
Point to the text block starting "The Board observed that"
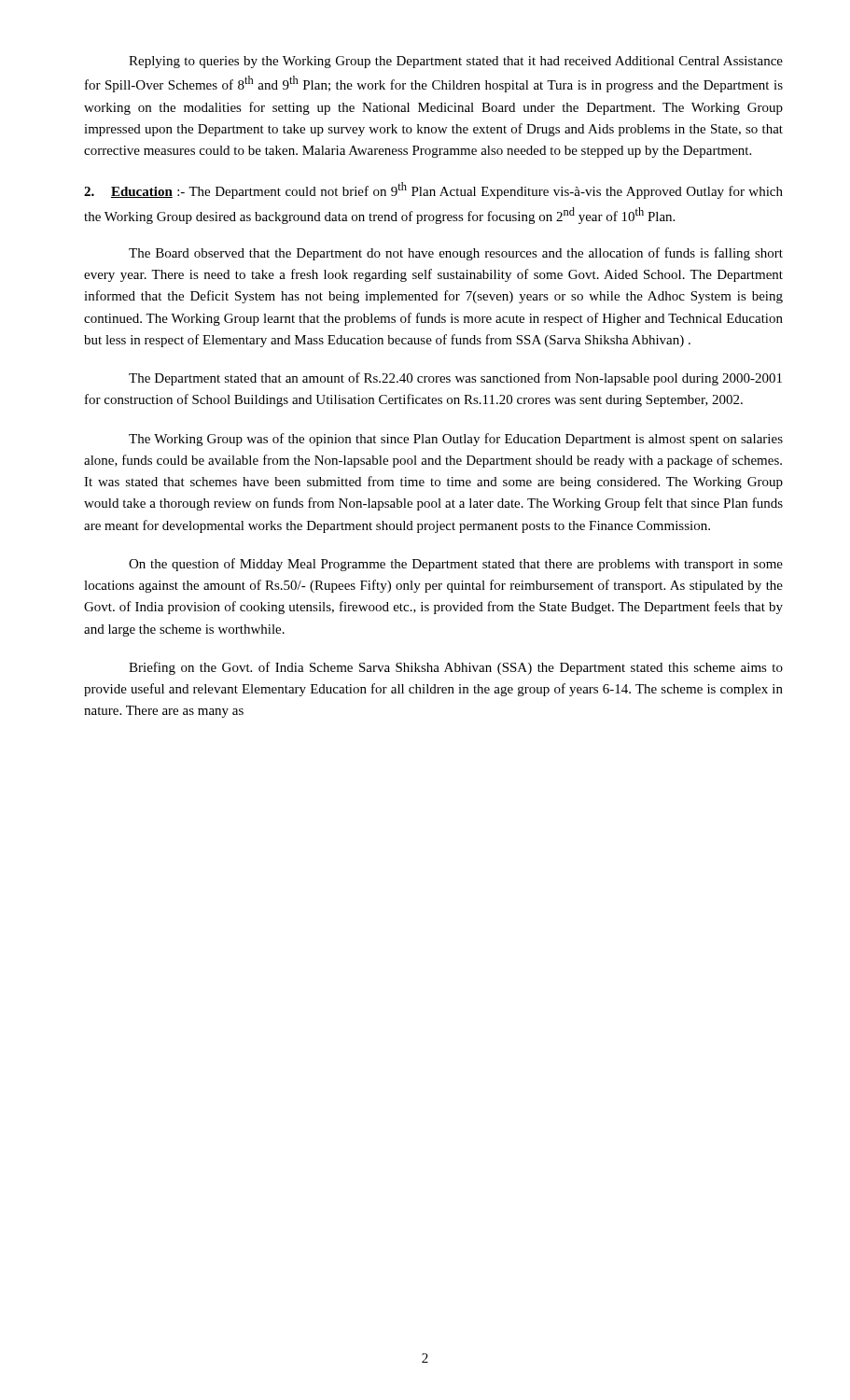coord(433,297)
